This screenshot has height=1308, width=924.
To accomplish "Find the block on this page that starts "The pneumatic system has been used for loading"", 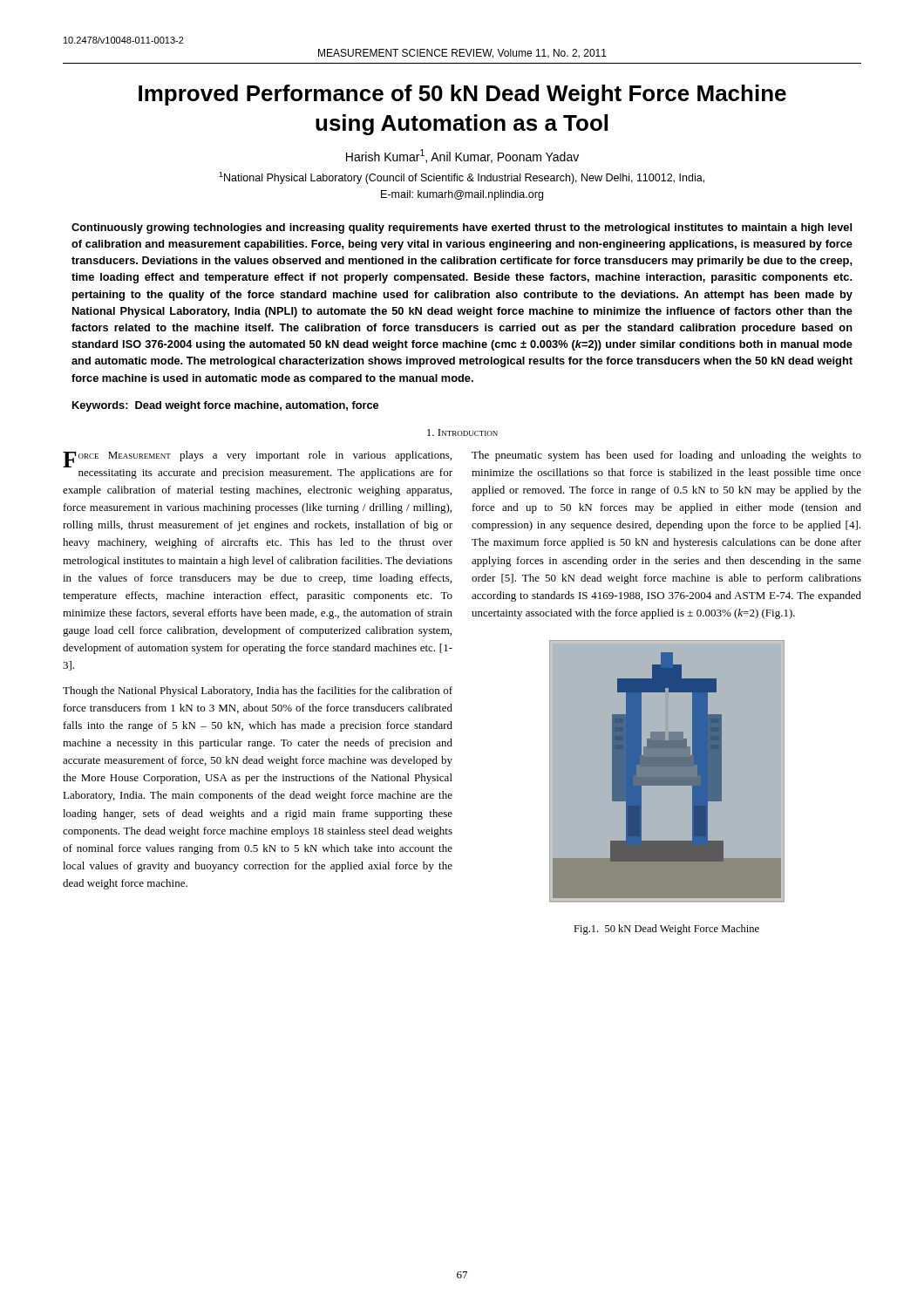I will click(666, 692).
